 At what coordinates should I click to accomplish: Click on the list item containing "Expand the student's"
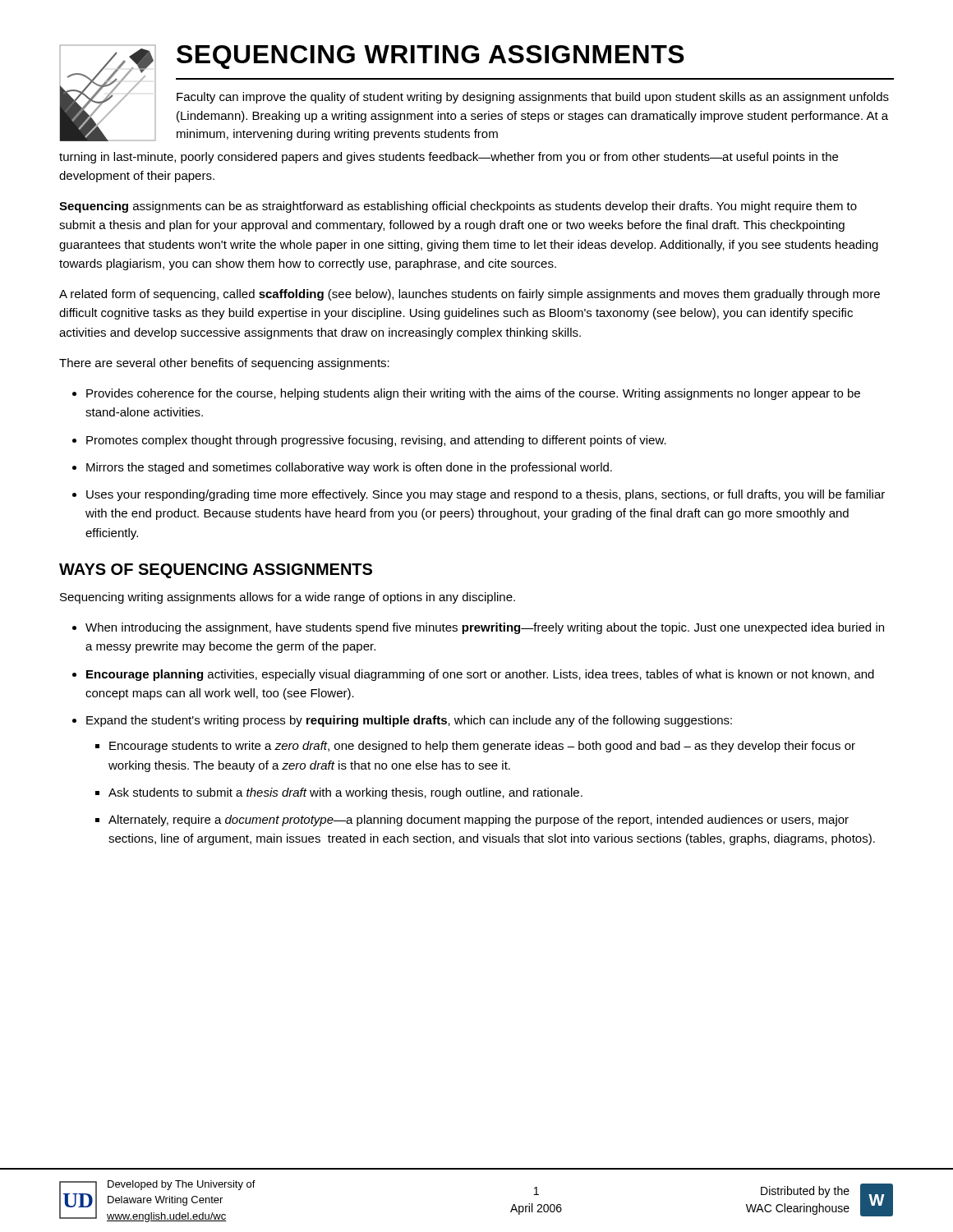pos(490,780)
